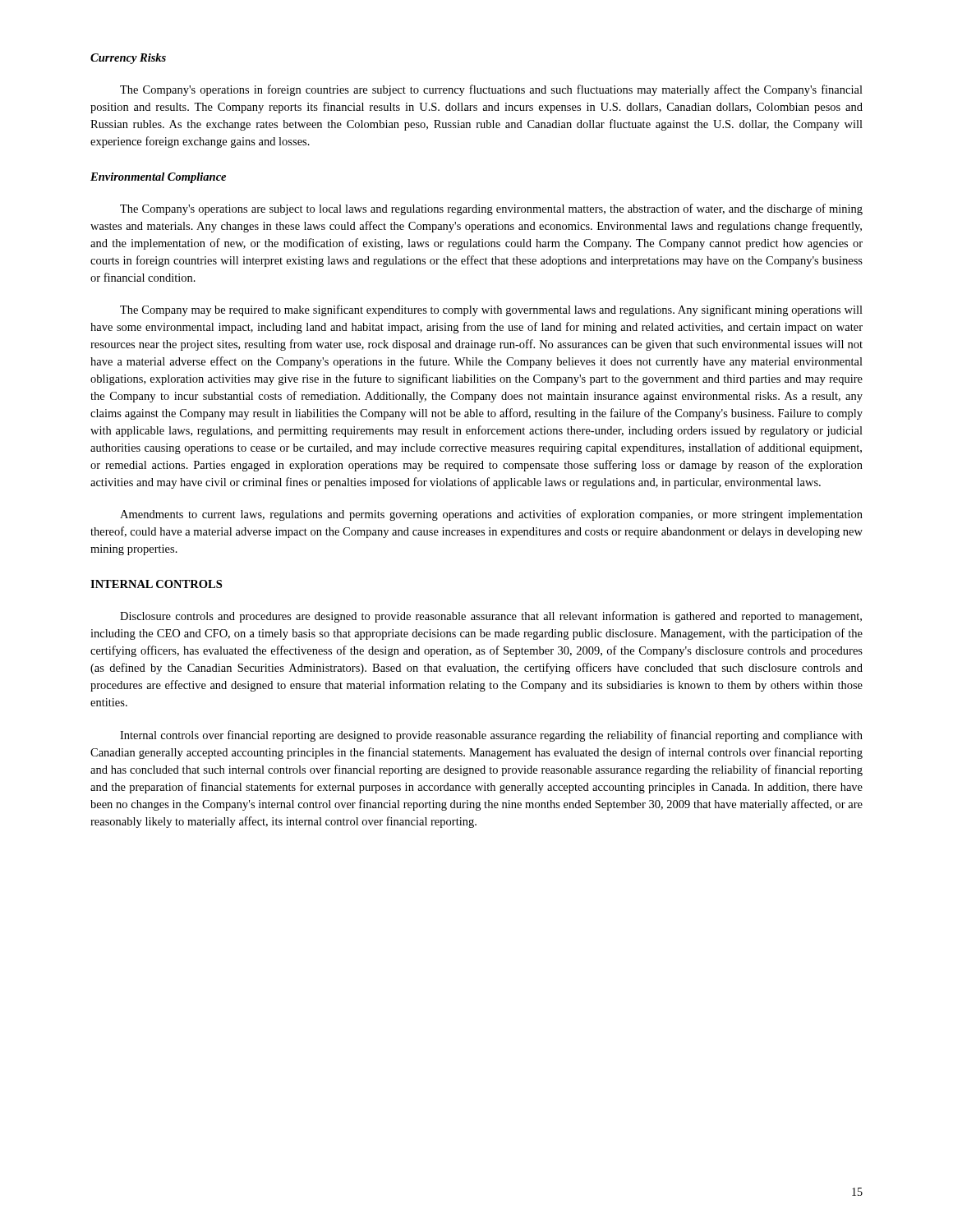The height and width of the screenshot is (1232, 953).
Task: Click on the text block that reads "The Company may"
Action: click(x=476, y=397)
